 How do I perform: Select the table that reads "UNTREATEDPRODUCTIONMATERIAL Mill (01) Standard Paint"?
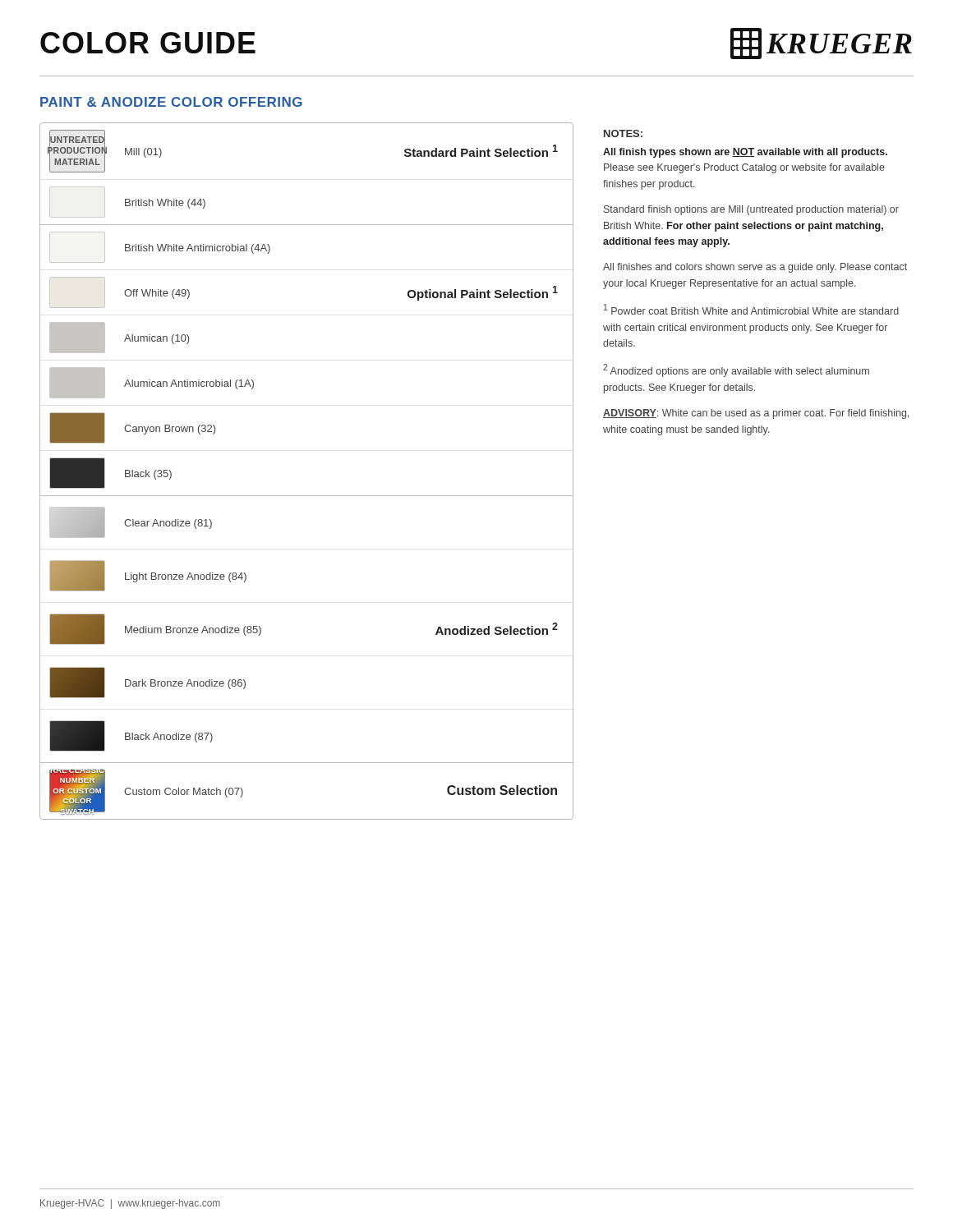(x=306, y=471)
